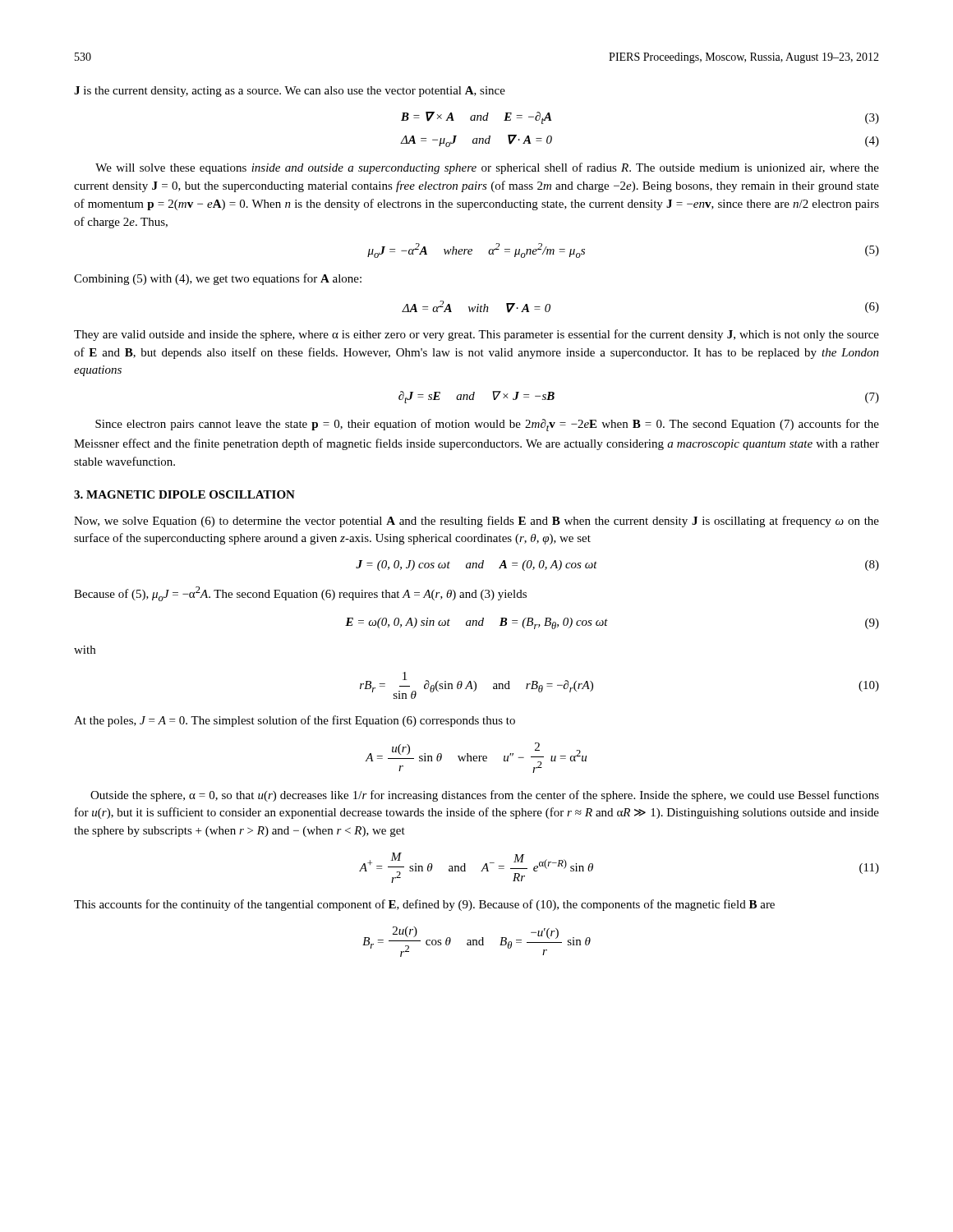
Task: Navigate to the region starting "We will solve these equations inside and outside"
Action: 476,195
